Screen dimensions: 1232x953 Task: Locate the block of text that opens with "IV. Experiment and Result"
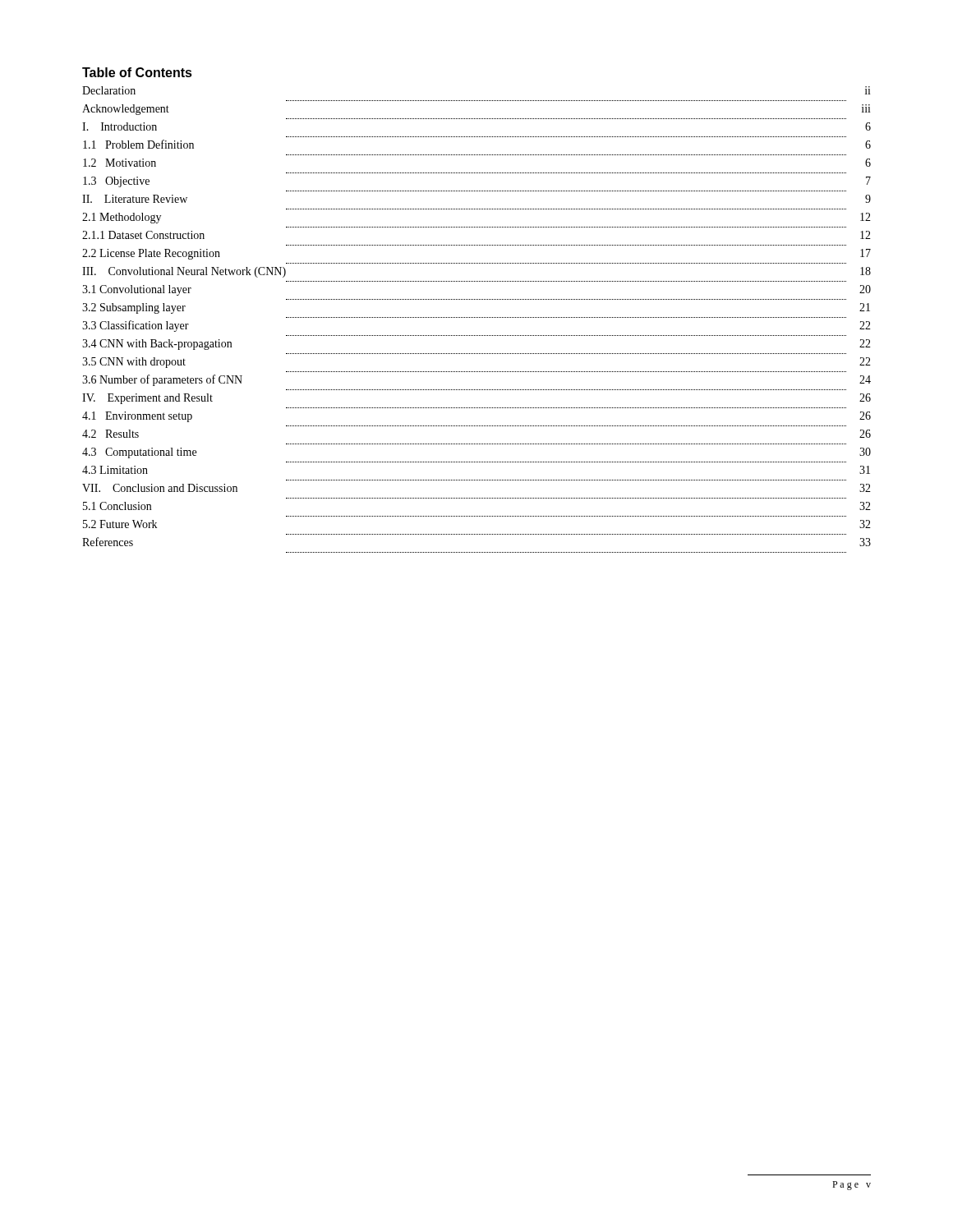click(x=476, y=398)
